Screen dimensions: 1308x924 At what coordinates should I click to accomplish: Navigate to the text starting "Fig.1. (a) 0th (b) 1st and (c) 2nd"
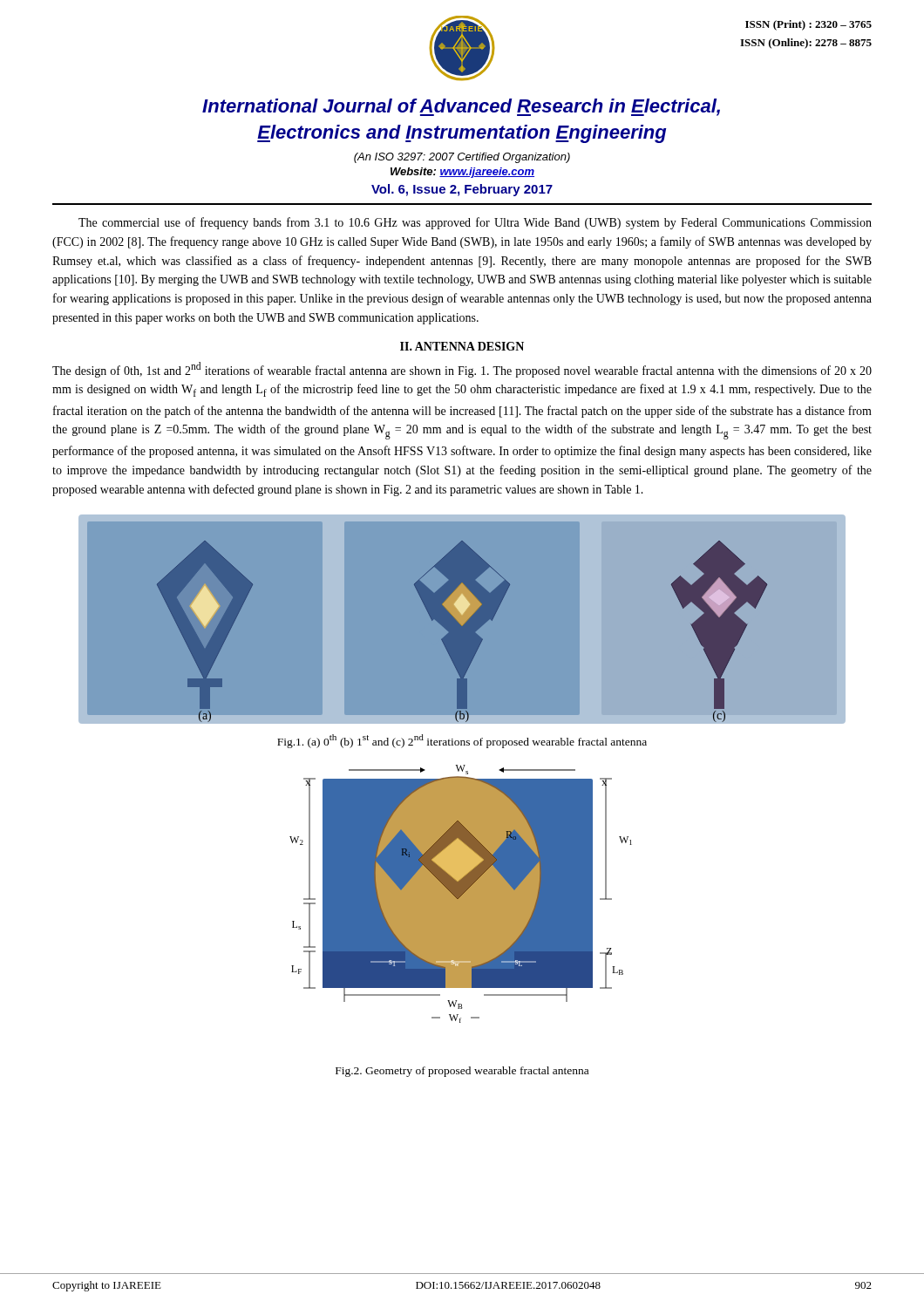(x=462, y=740)
